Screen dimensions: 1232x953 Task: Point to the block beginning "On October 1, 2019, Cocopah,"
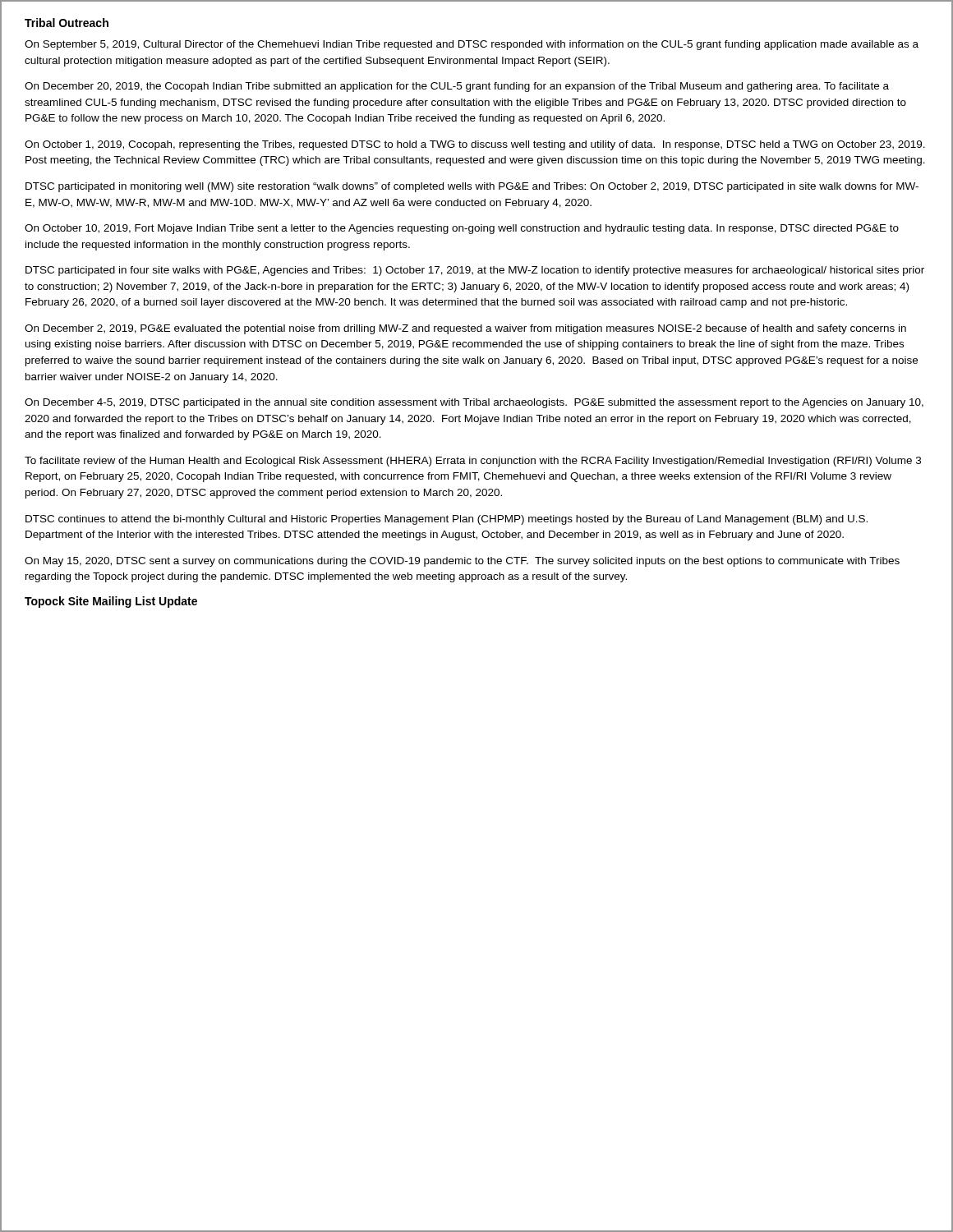(x=475, y=152)
